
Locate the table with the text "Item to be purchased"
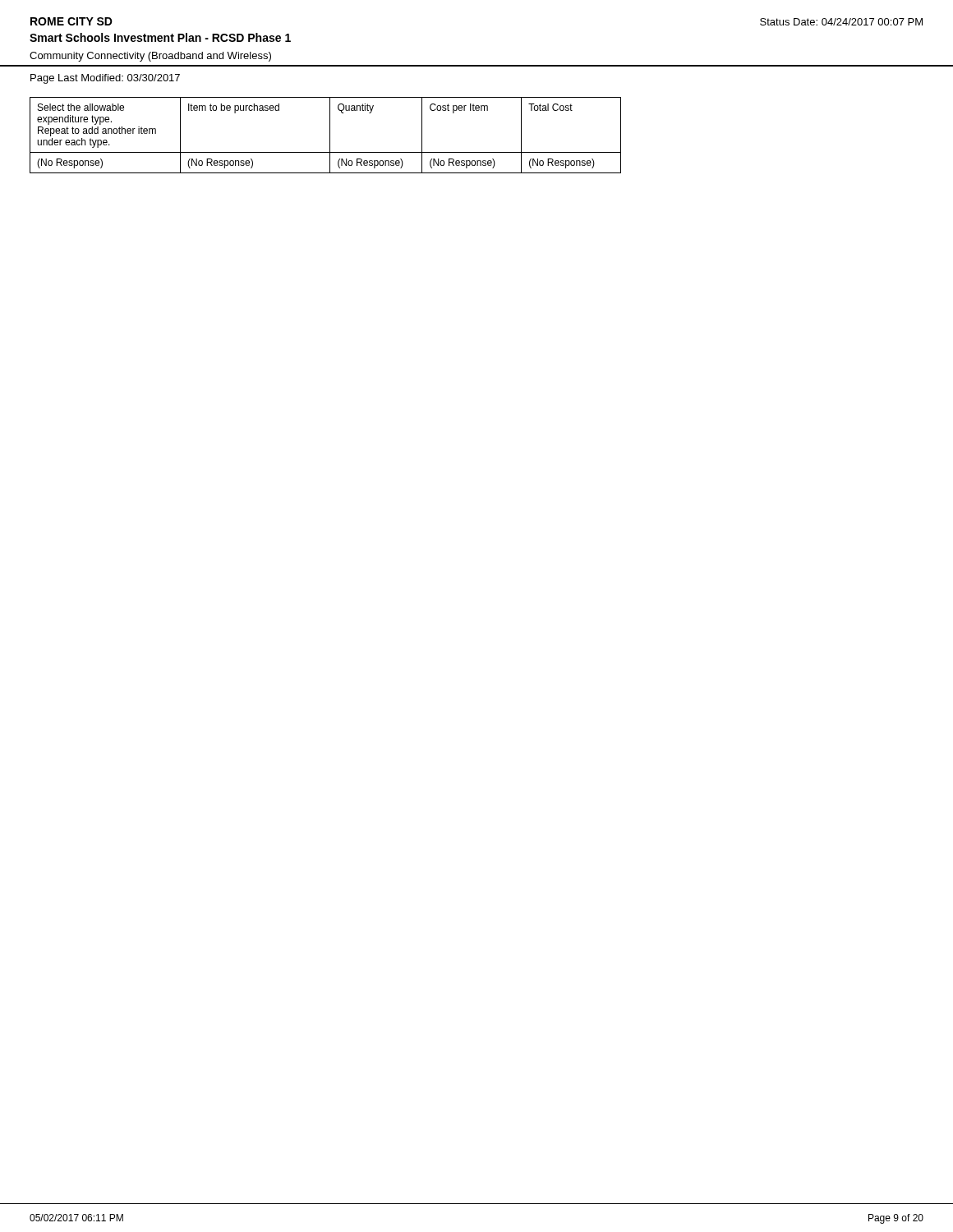point(476,135)
